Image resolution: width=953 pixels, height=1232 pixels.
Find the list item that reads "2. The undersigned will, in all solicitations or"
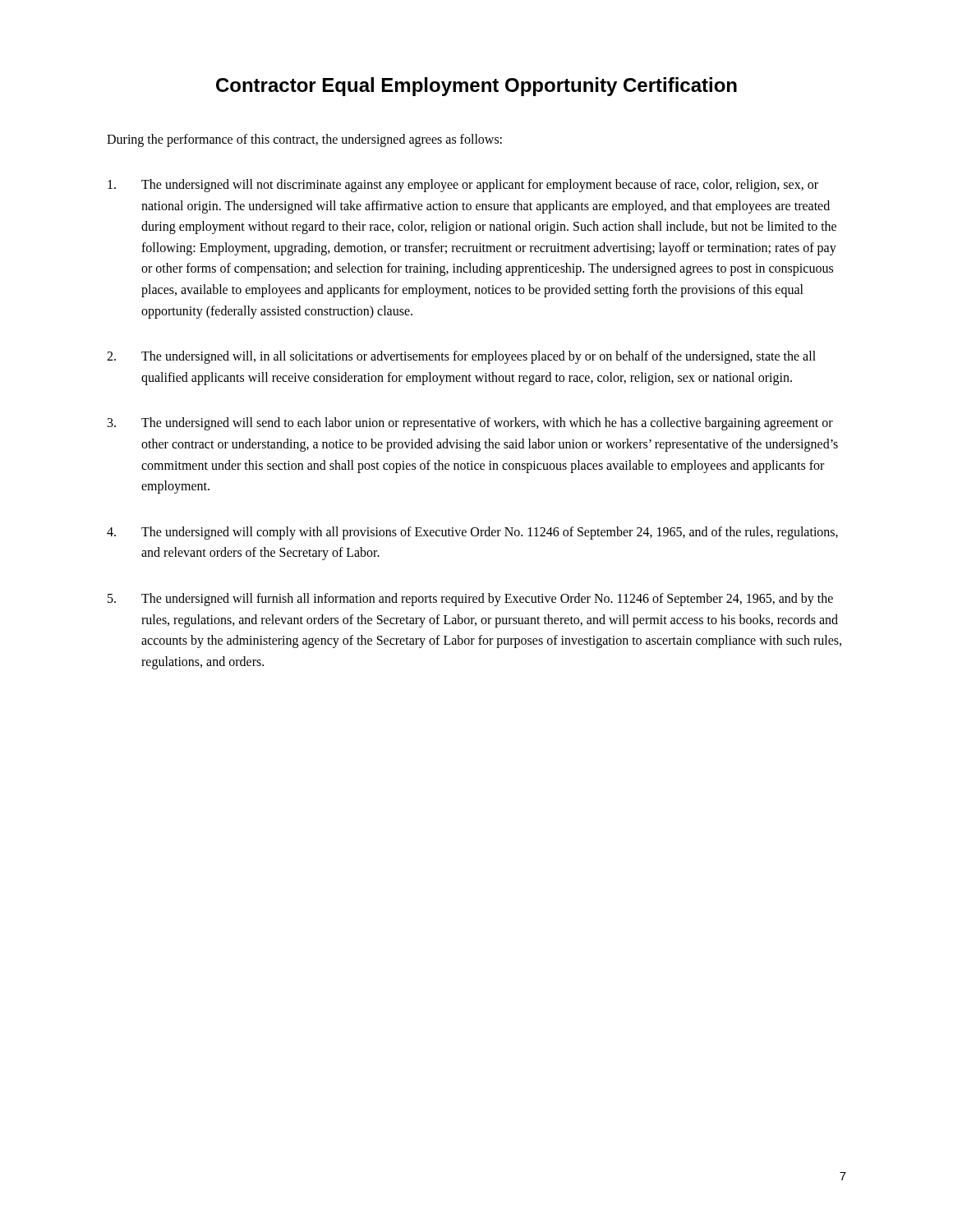(476, 367)
